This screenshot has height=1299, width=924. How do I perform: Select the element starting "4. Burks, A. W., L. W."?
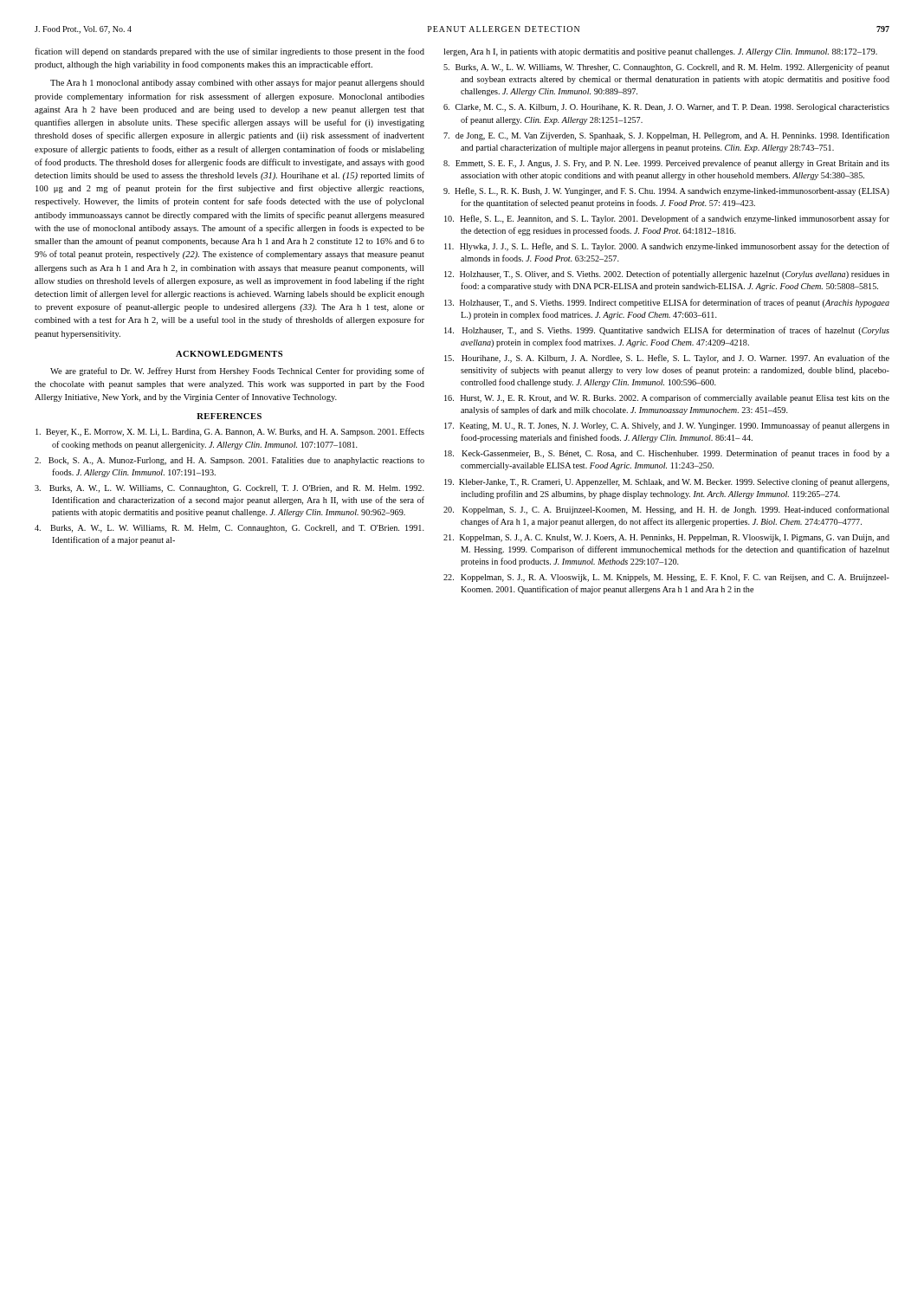[x=229, y=534]
